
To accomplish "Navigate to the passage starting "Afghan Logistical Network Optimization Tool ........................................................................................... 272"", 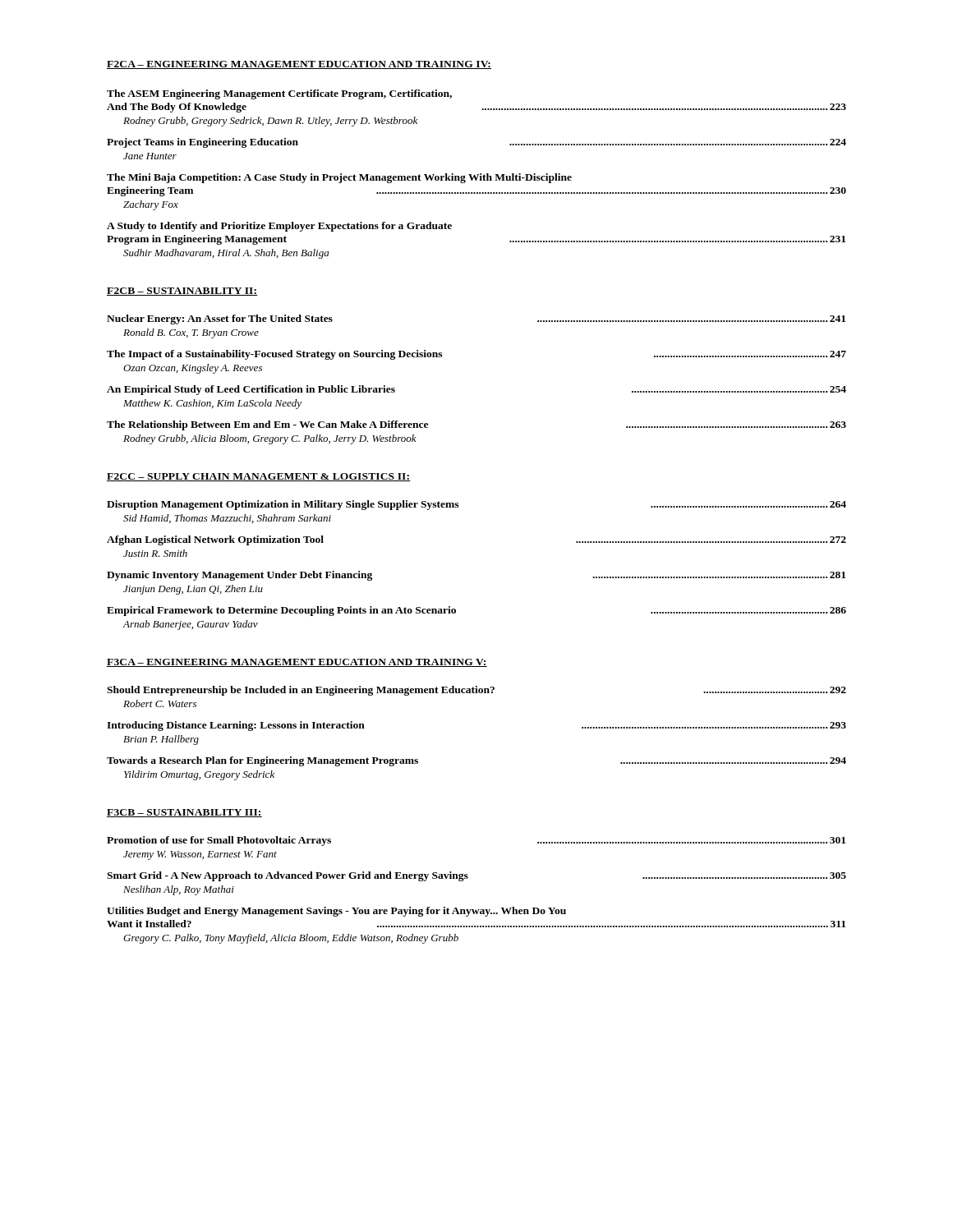I will click(x=215, y=540).
